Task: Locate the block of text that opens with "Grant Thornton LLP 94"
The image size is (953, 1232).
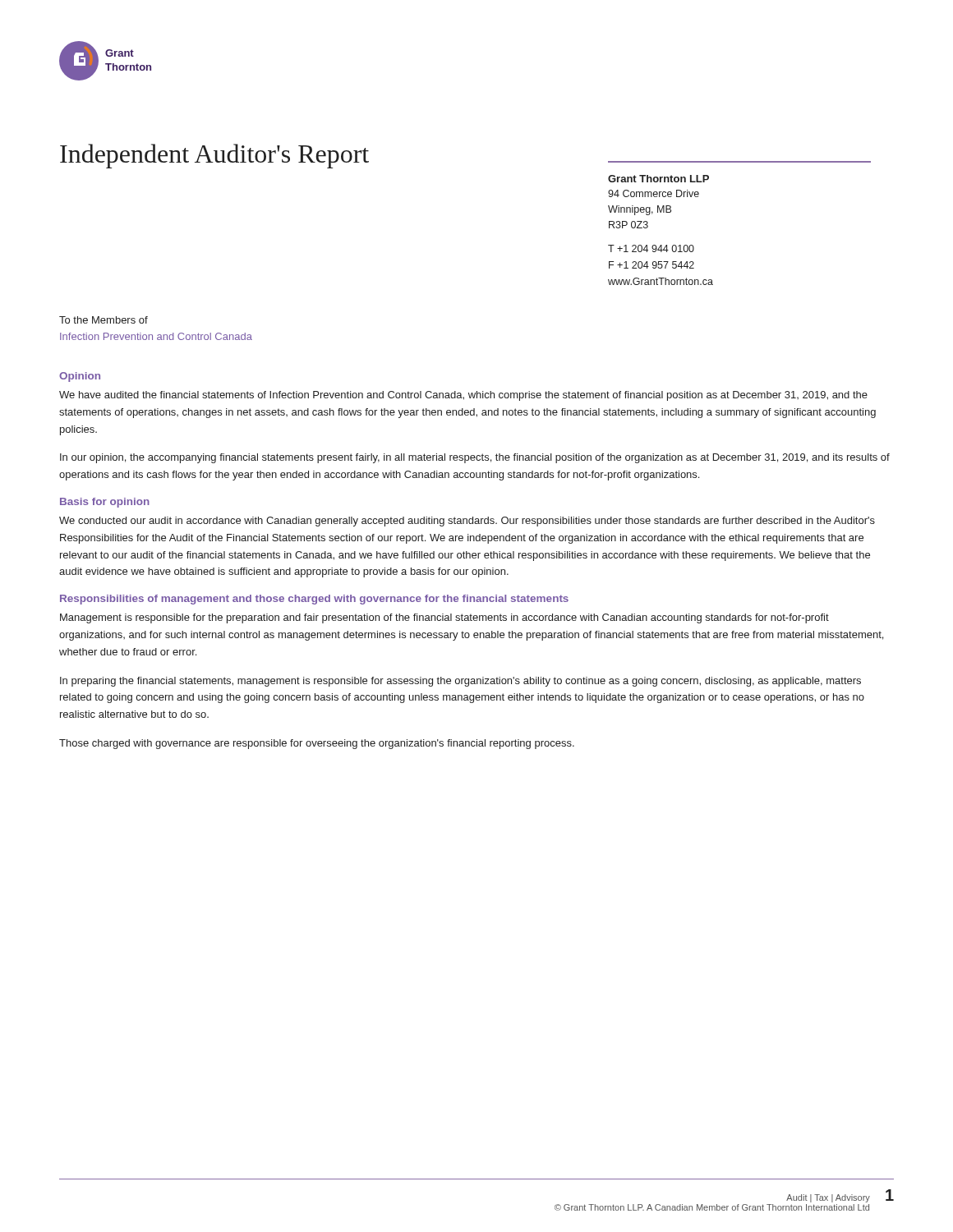Action: [x=658, y=179]
